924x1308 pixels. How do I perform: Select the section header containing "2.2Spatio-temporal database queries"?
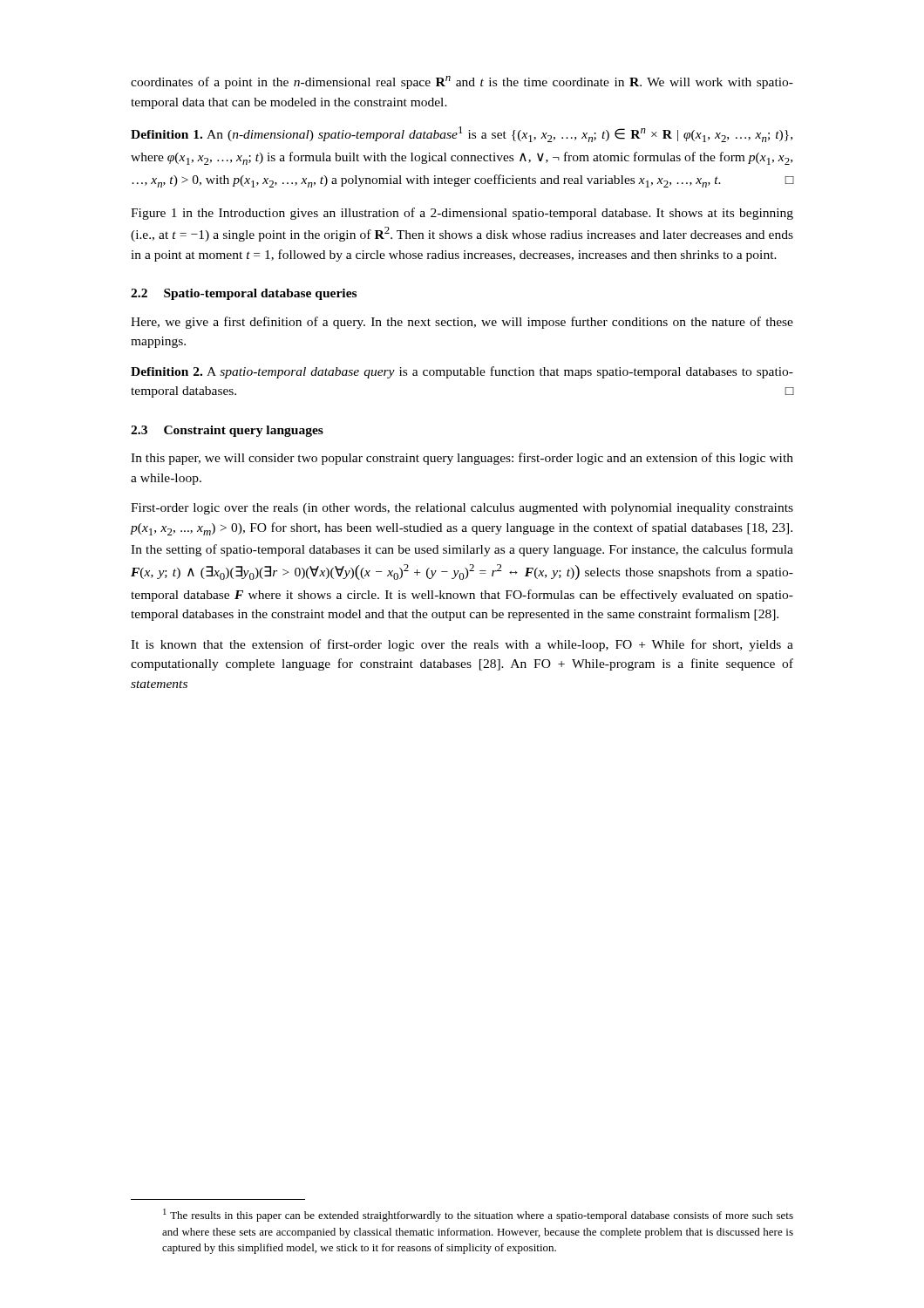(x=244, y=294)
